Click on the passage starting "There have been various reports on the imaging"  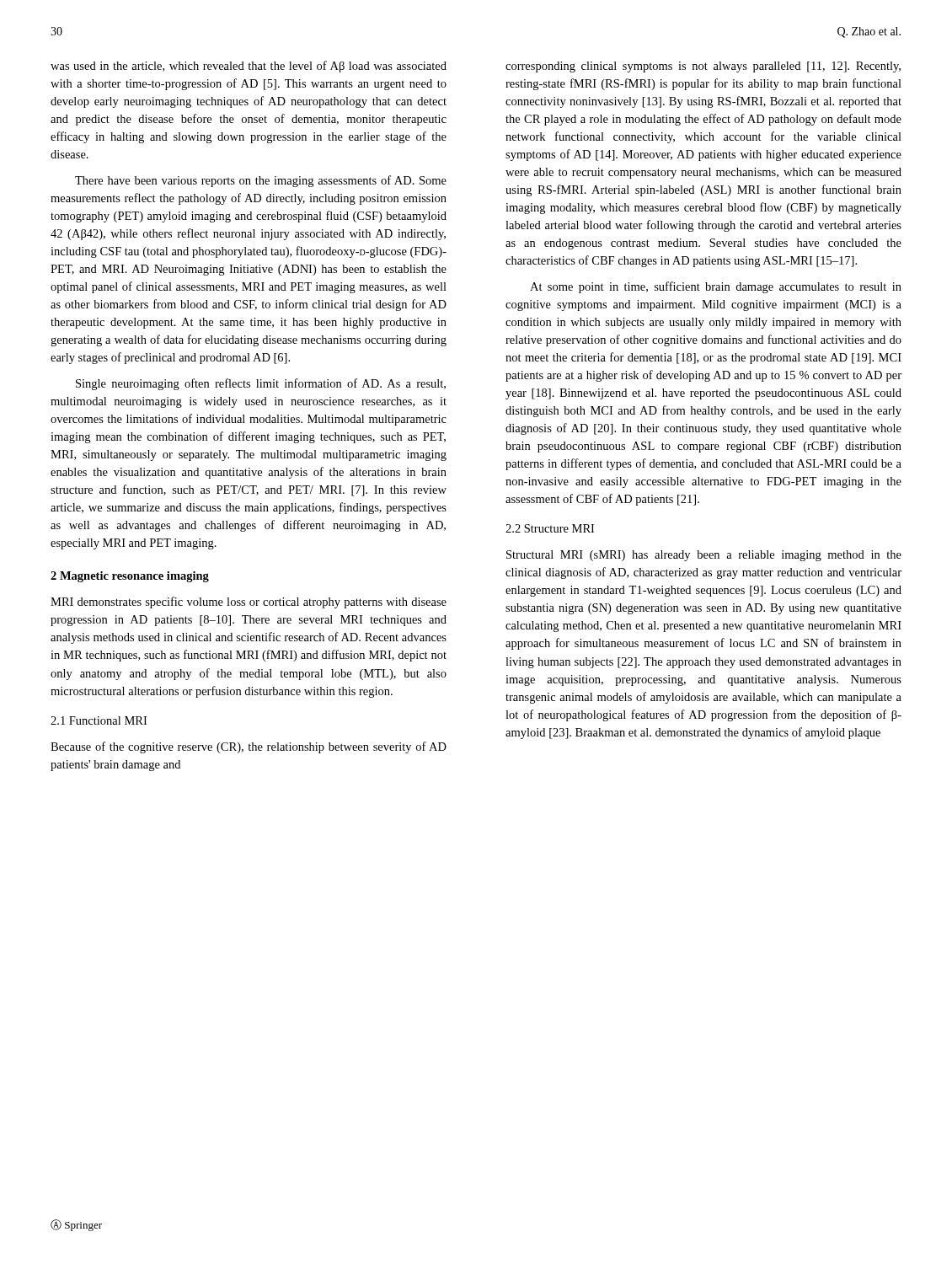[x=249, y=269]
